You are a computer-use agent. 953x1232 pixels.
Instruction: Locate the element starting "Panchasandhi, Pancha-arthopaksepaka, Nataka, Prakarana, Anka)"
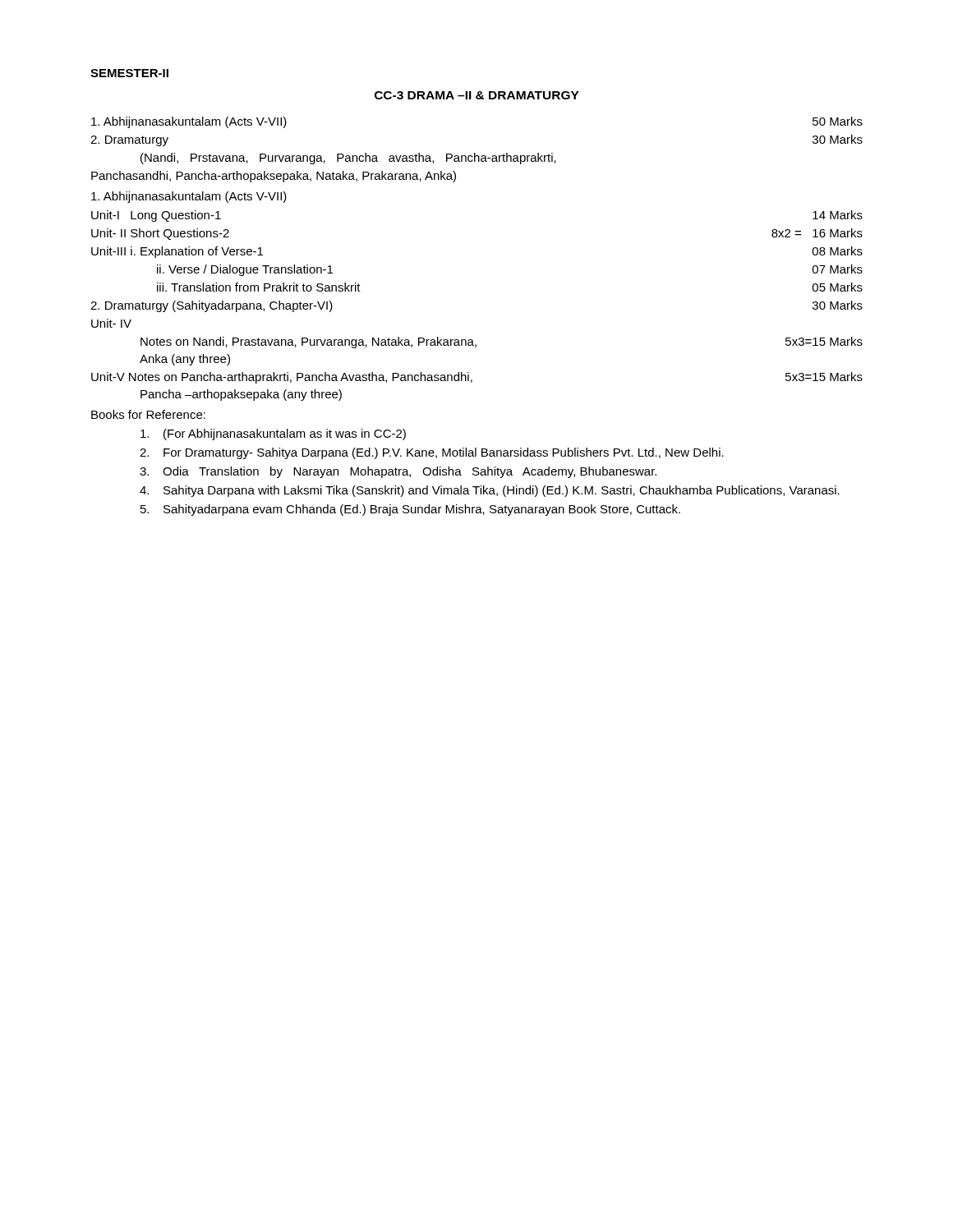[274, 175]
